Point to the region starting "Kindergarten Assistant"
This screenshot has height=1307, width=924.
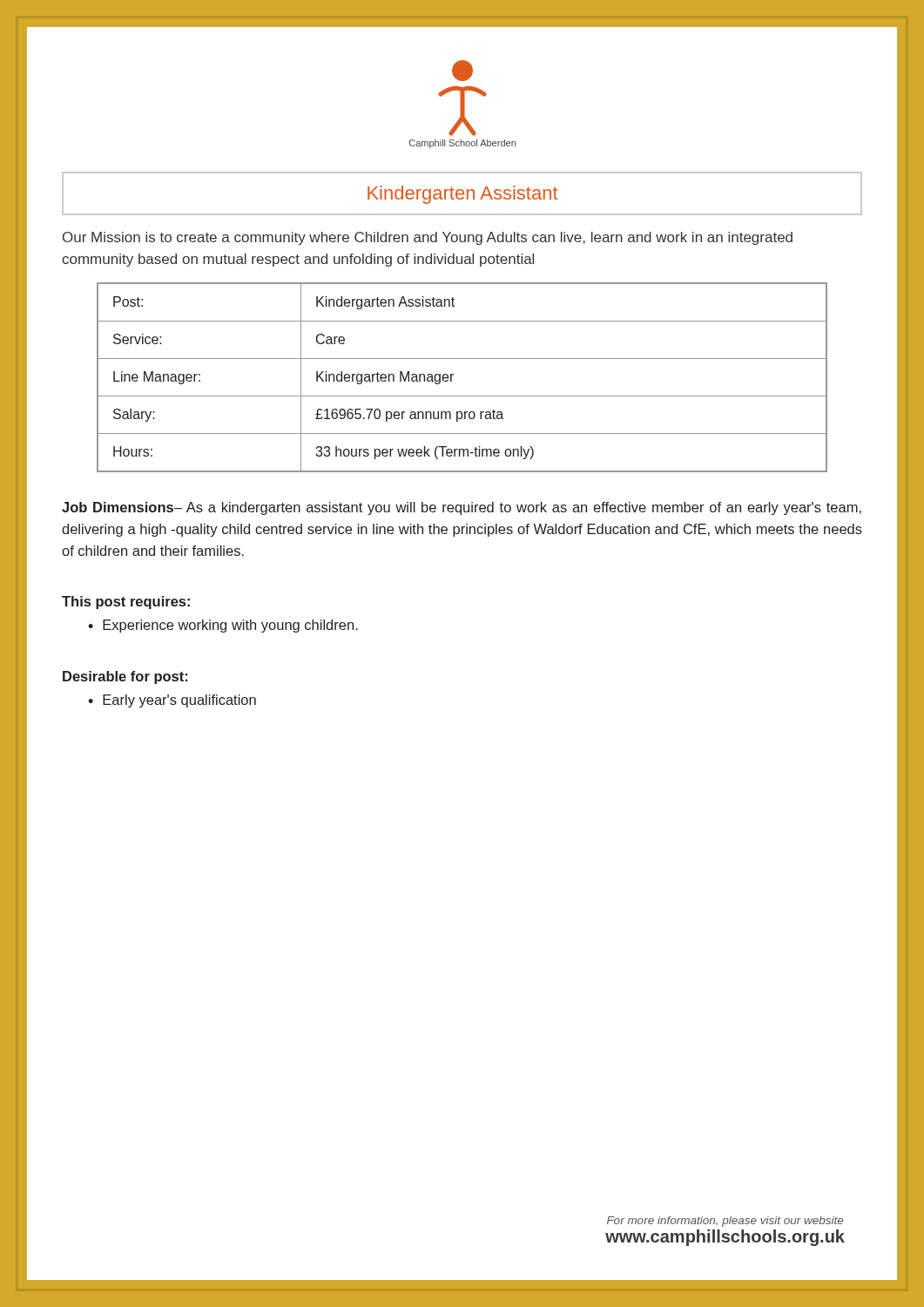(x=462, y=193)
